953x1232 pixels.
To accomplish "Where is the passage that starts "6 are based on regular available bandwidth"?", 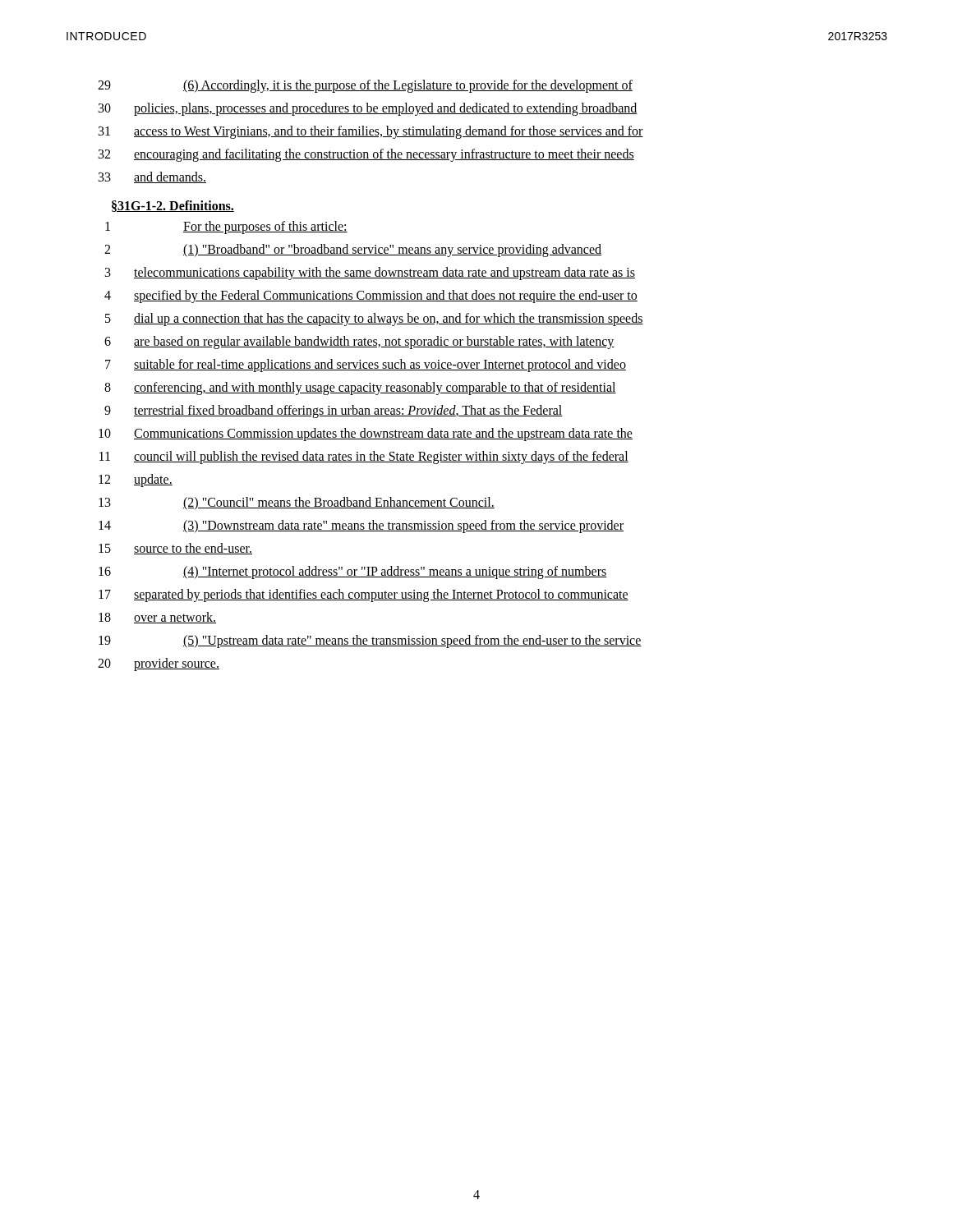I will point(476,342).
